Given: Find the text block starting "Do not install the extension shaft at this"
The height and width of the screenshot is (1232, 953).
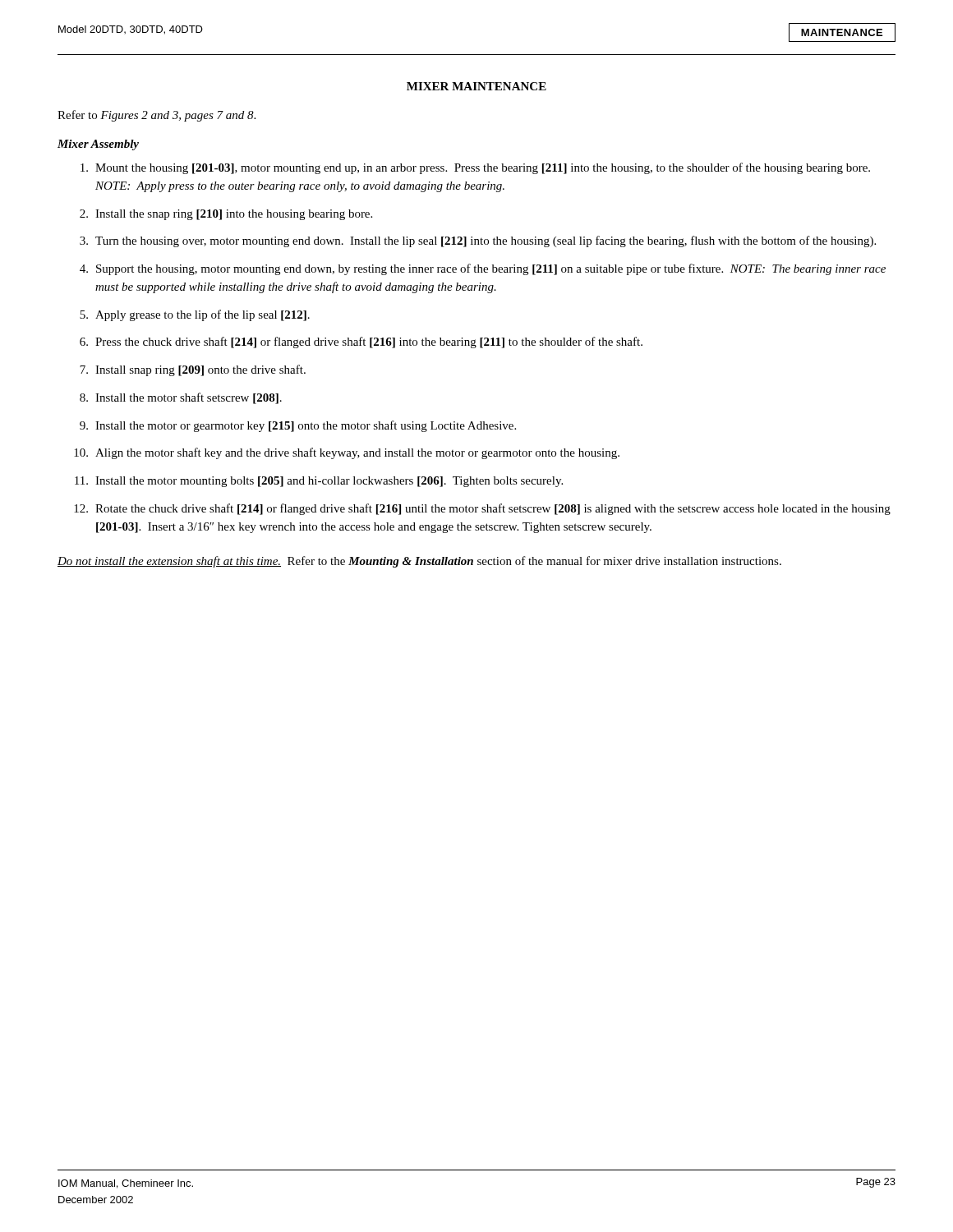Looking at the screenshot, I should (420, 561).
